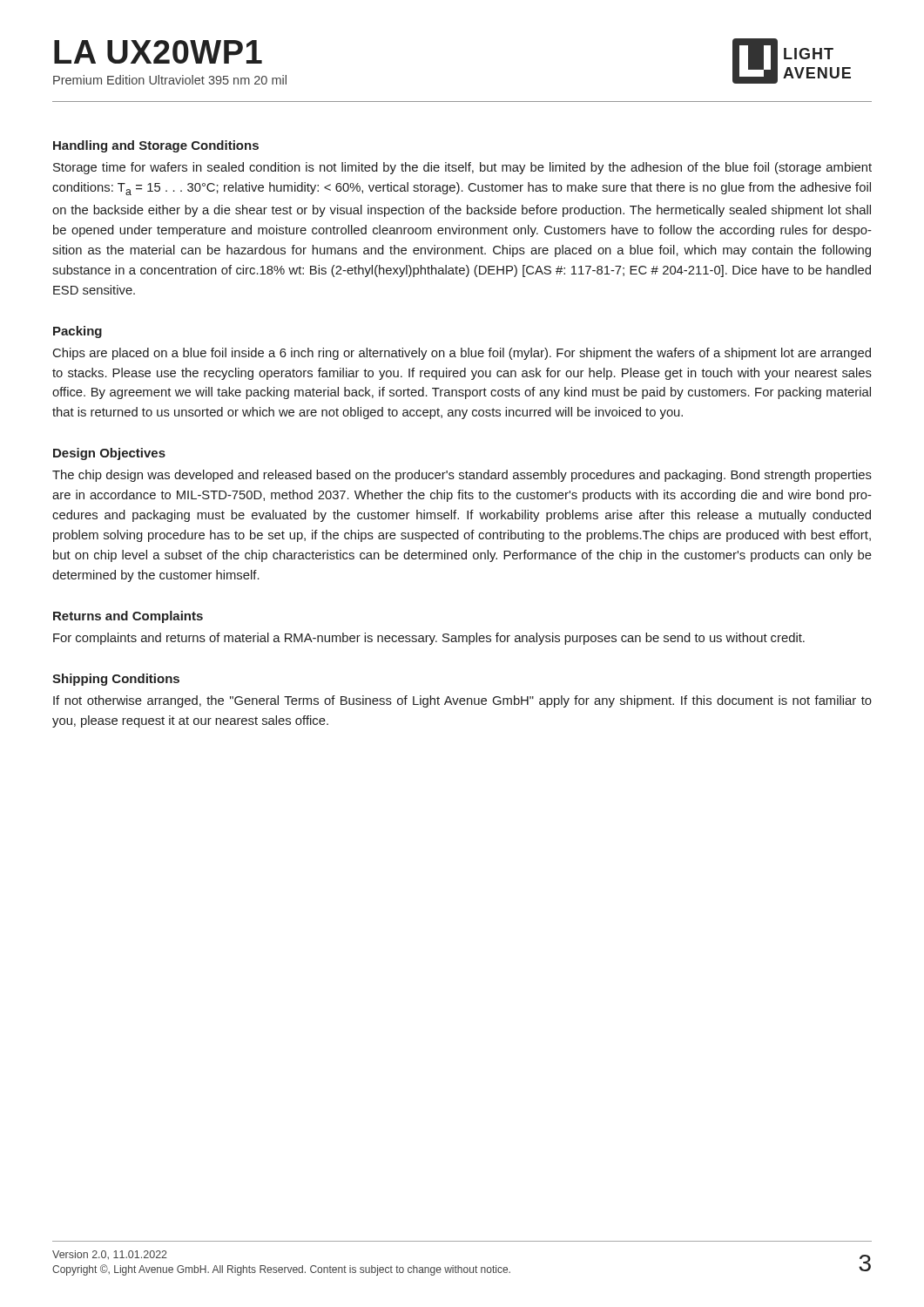Select the logo

tap(802, 61)
